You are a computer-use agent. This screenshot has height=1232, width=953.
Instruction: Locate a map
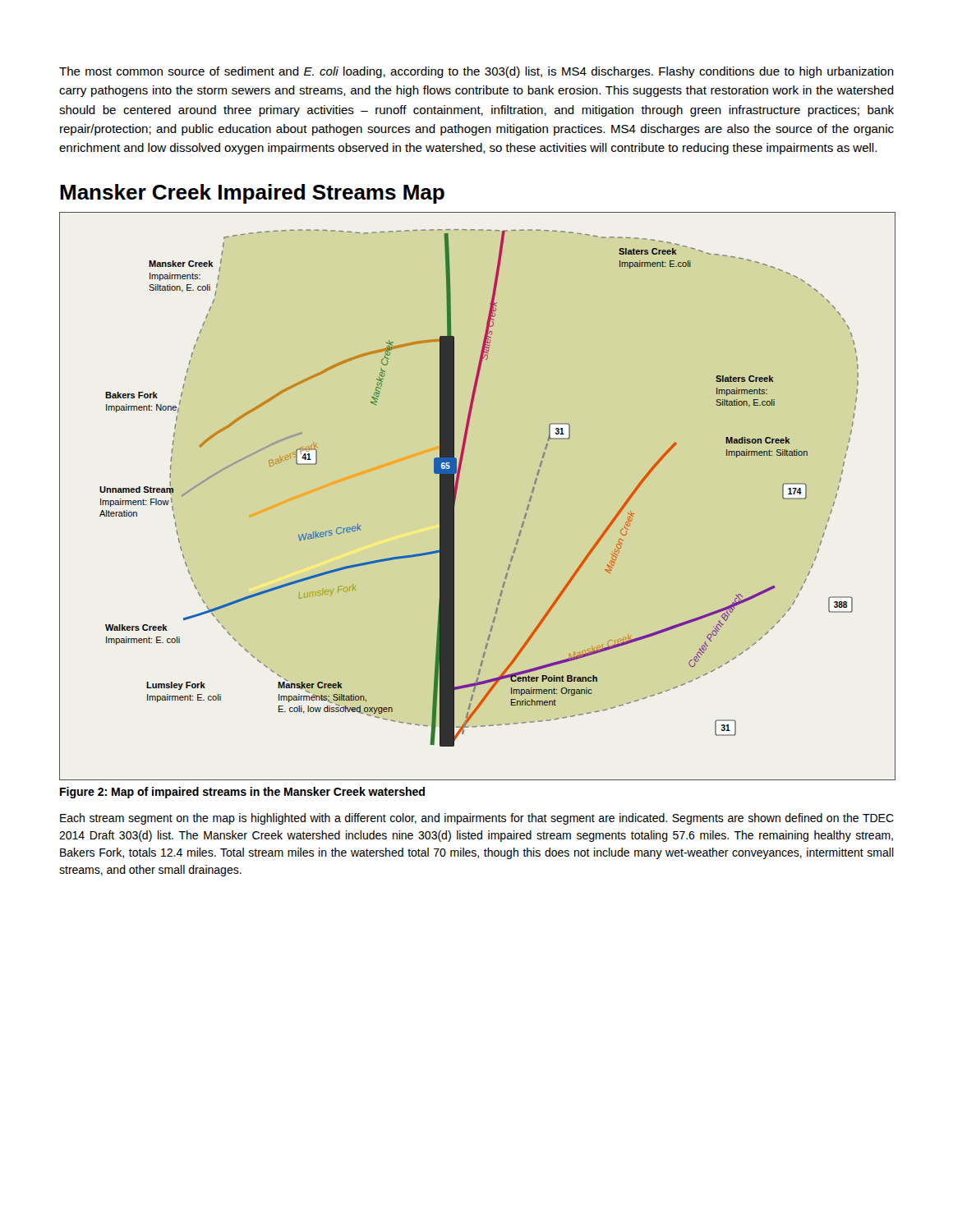click(x=476, y=496)
